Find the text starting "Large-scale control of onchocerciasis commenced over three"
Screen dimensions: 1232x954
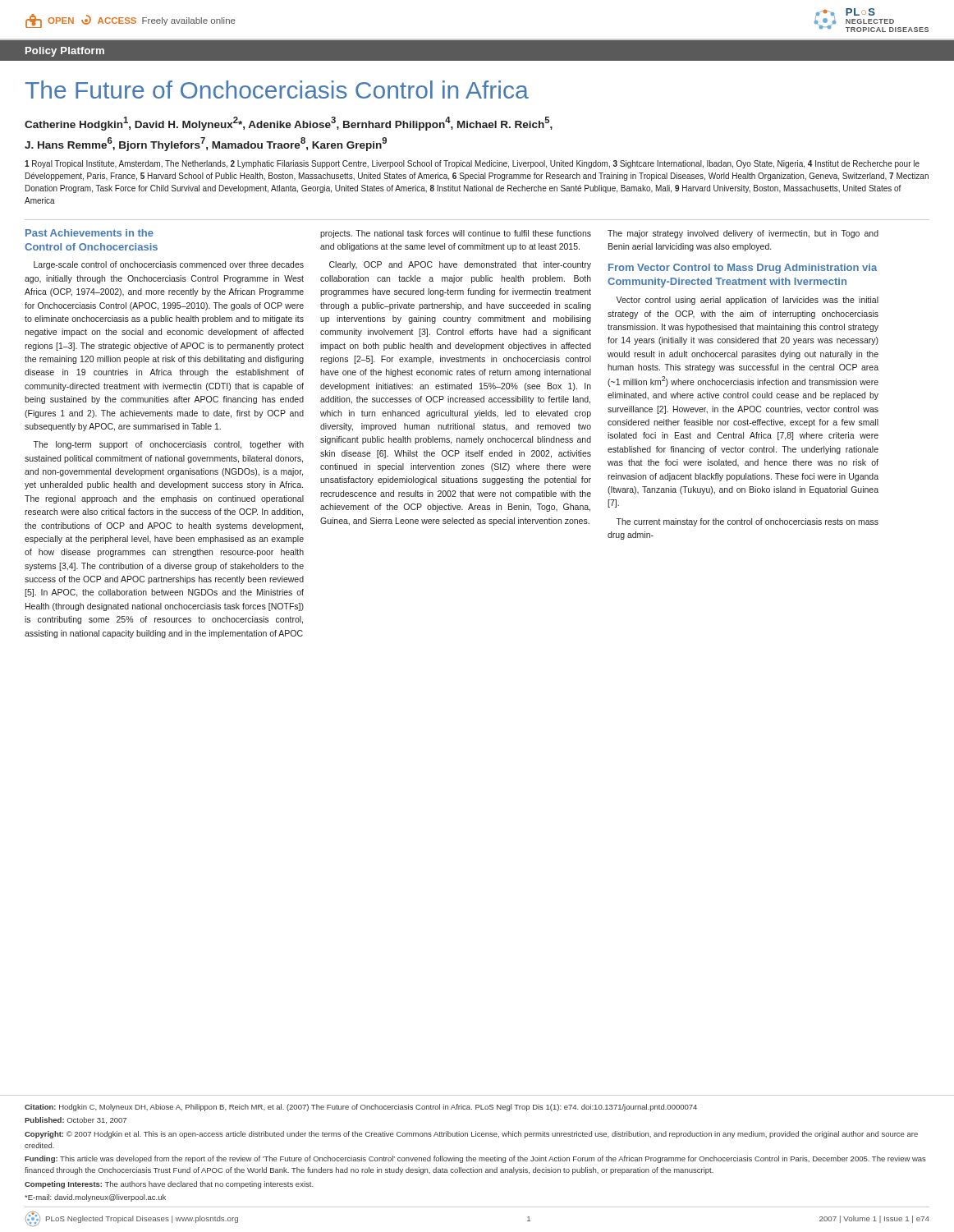point(164,449)
